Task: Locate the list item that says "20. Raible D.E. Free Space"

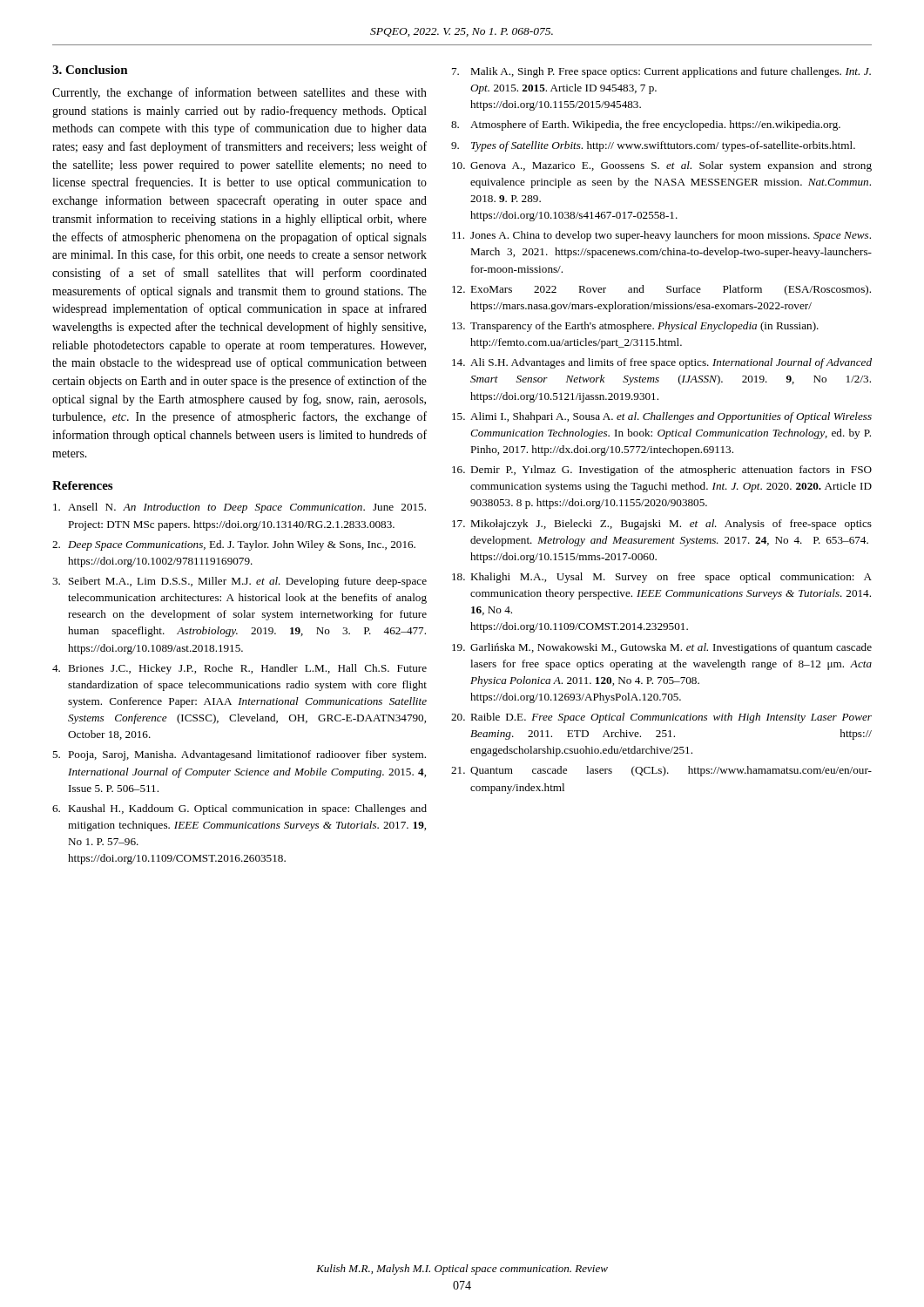Action: (x=661, y=733)
